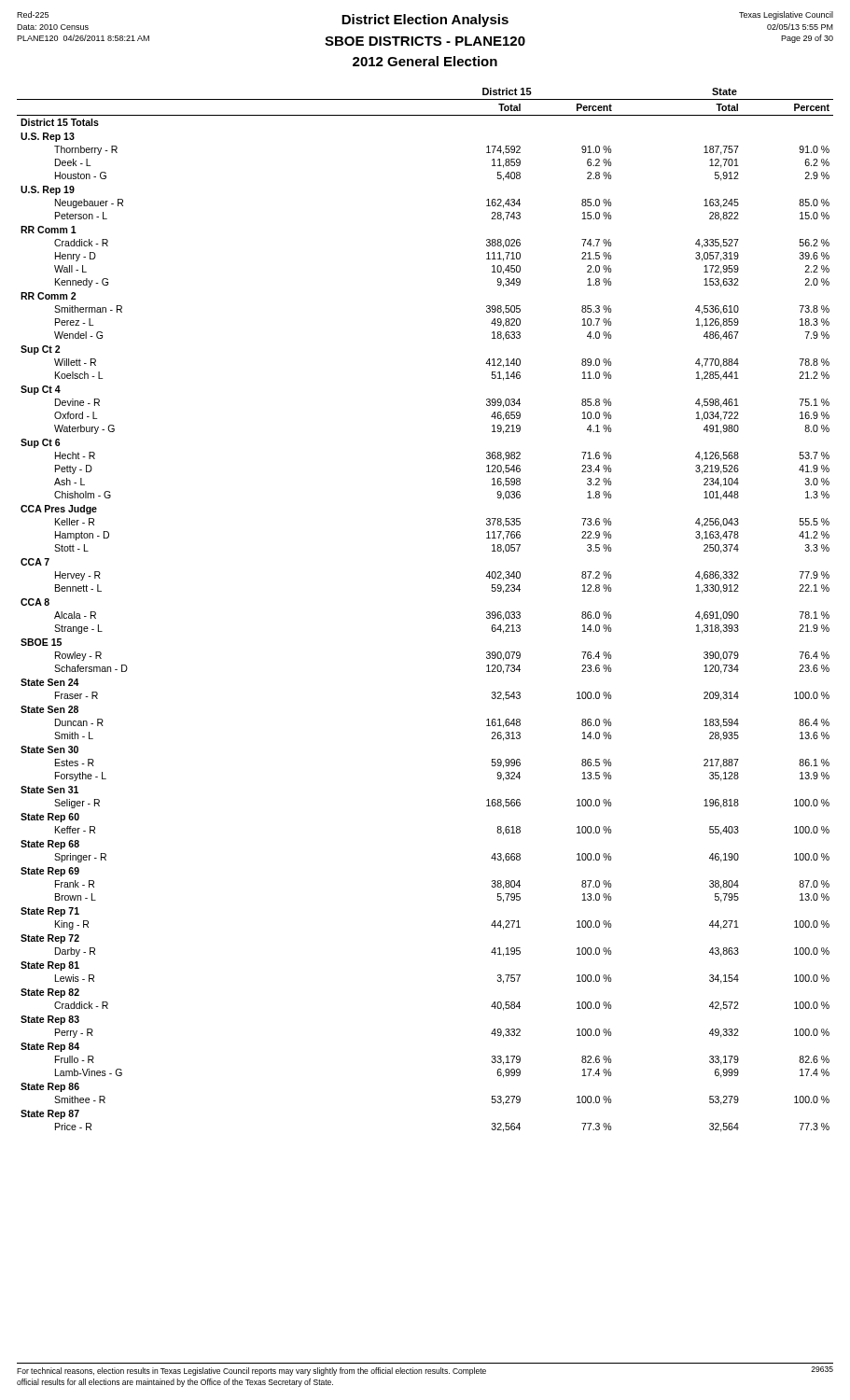Locate the title that opens with "District Election Analysis SBOE DISTRICTS - PLANE120"
This screenshot has width=850, height=1400.
tap(425, 40)
